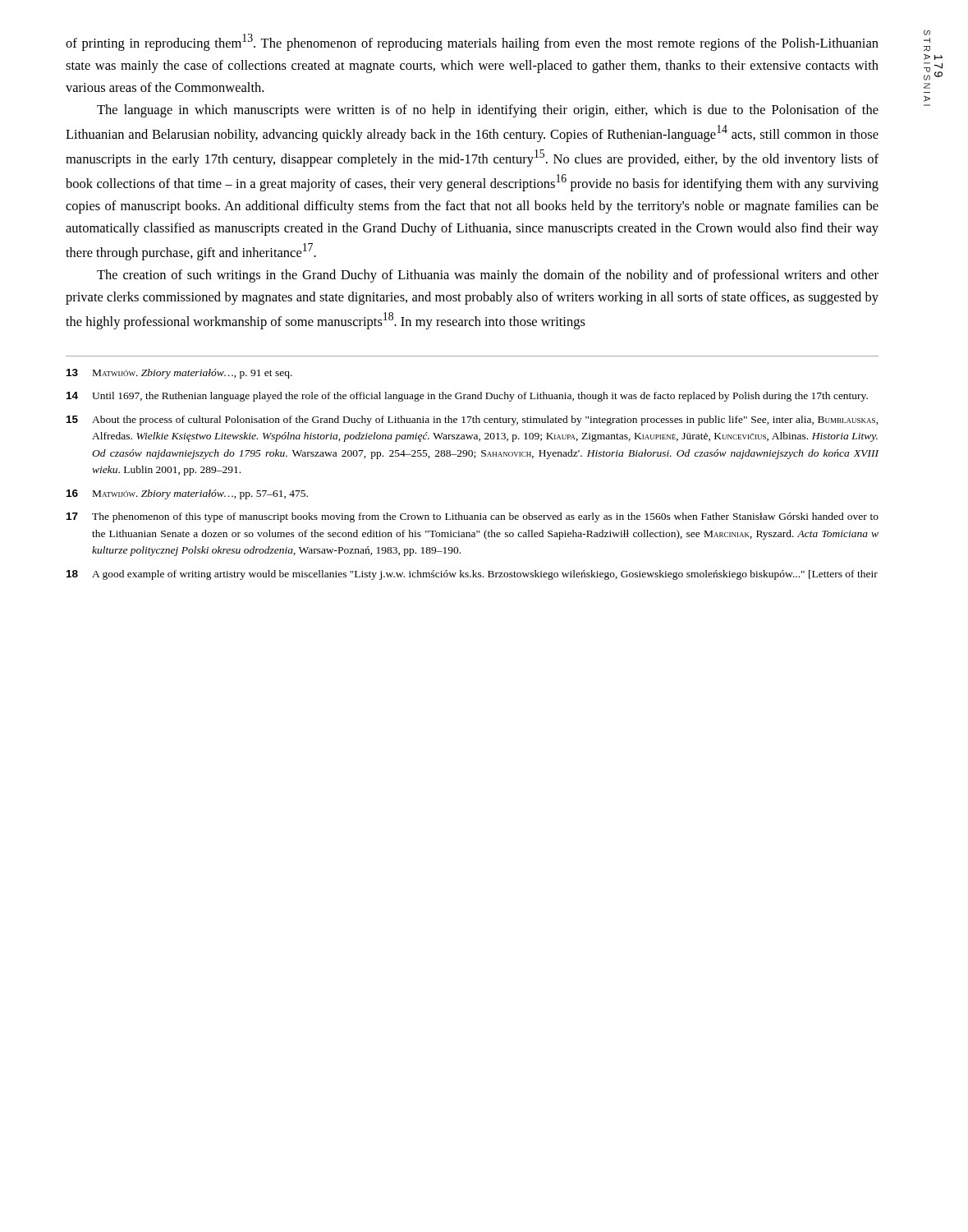Select the block starting "The creation of such"
The width and height of the screenshot is (968, 1232).
[472, 298]
